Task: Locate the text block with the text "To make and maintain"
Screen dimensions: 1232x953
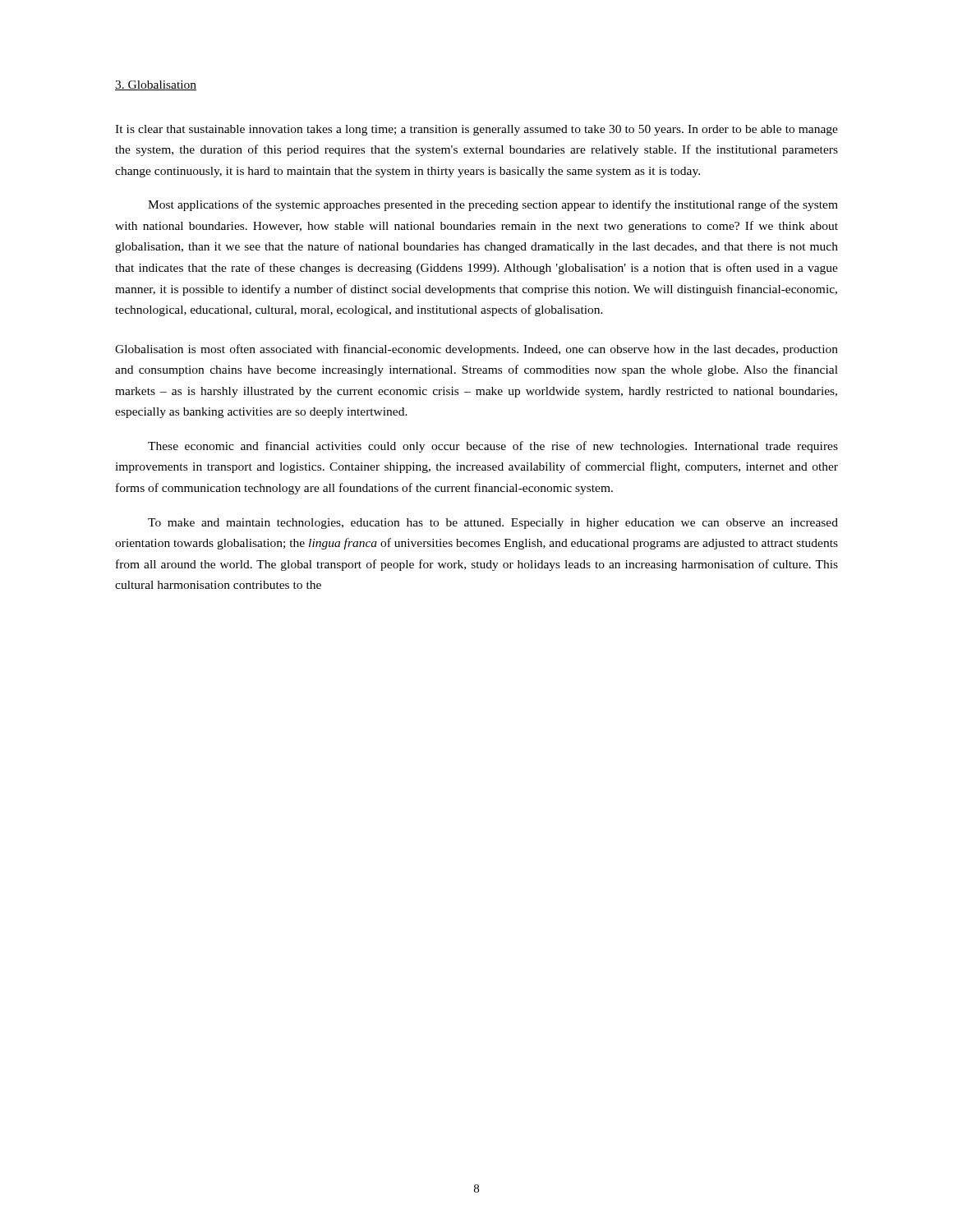Action: [x=476, y=553]
